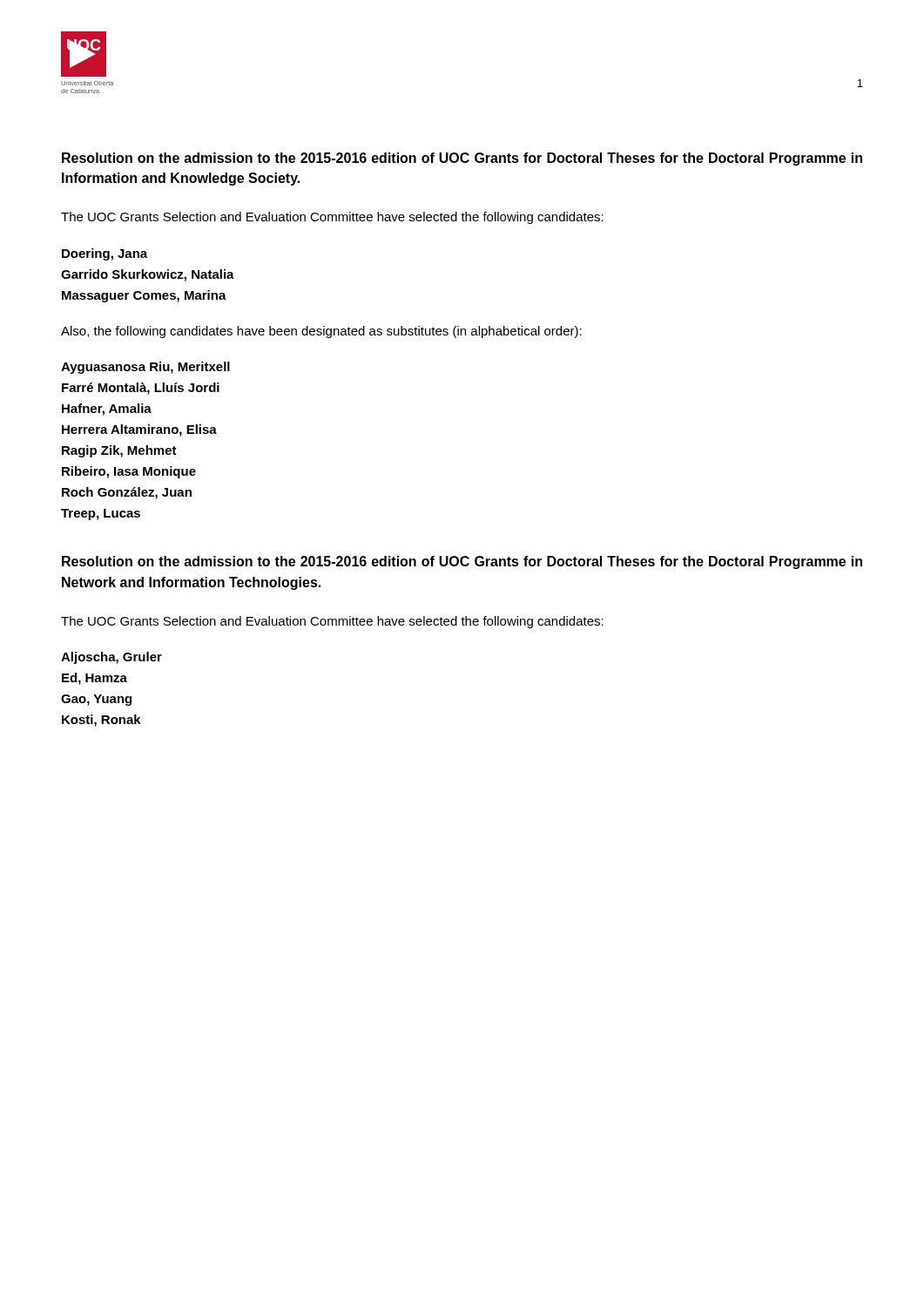Screen dimensions: 1307x924
Task: Point to "Hafner, Amalia"
Action: (106, 409)
